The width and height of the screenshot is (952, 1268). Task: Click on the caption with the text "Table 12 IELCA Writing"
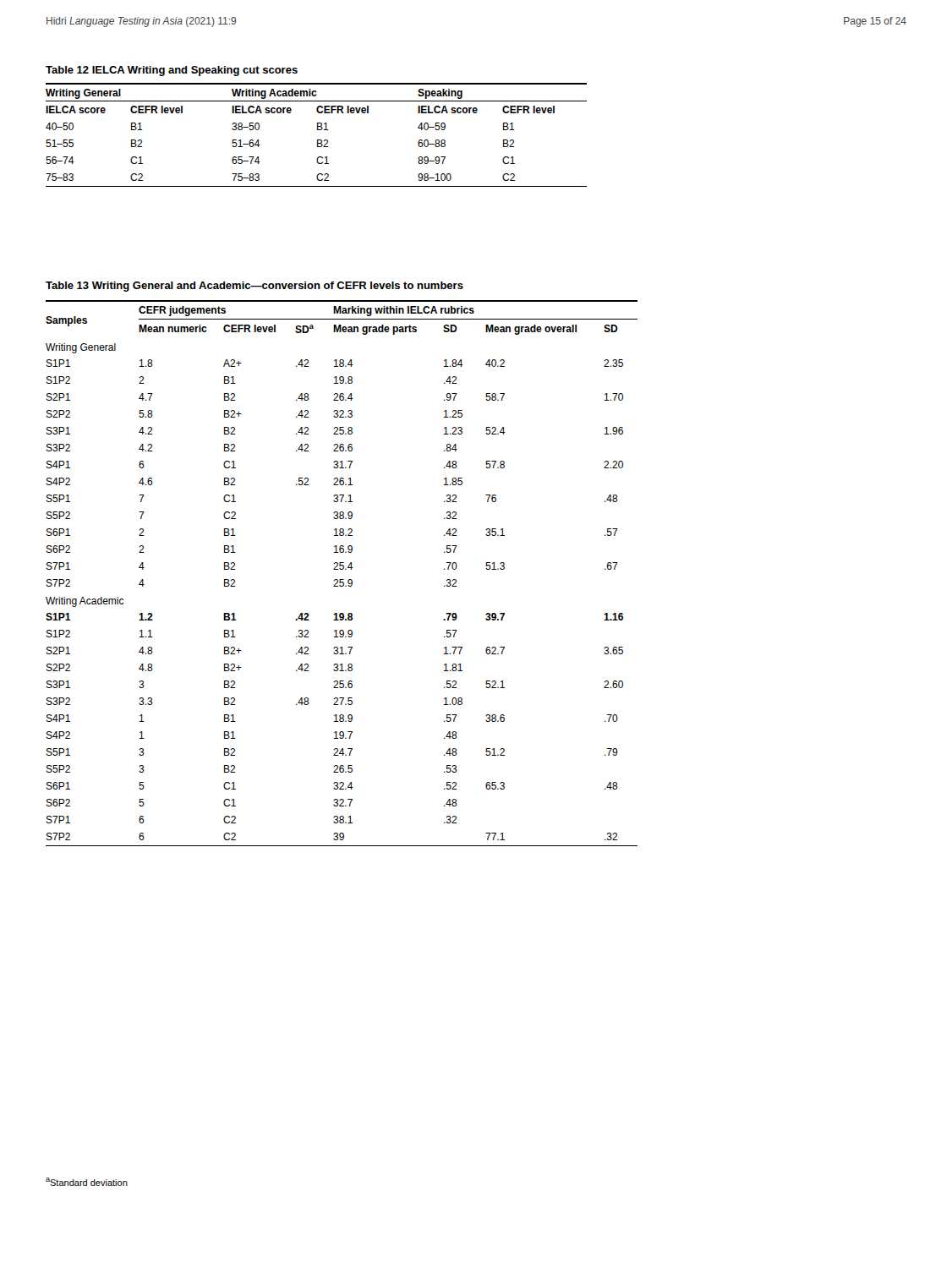(x=172, y=70)
